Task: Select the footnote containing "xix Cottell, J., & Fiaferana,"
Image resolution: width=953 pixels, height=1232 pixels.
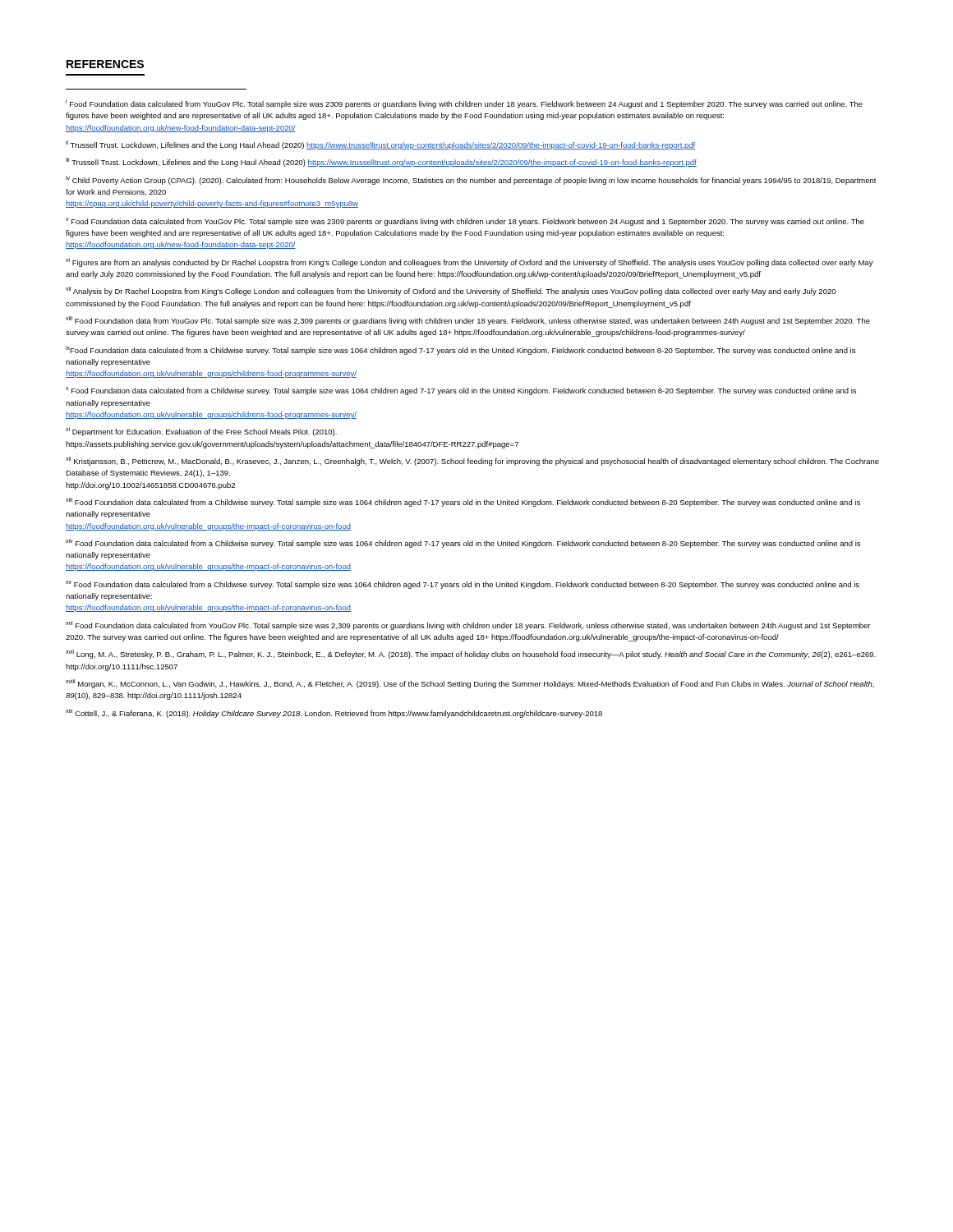Action: pyautogui.click(x=334, y=713)
